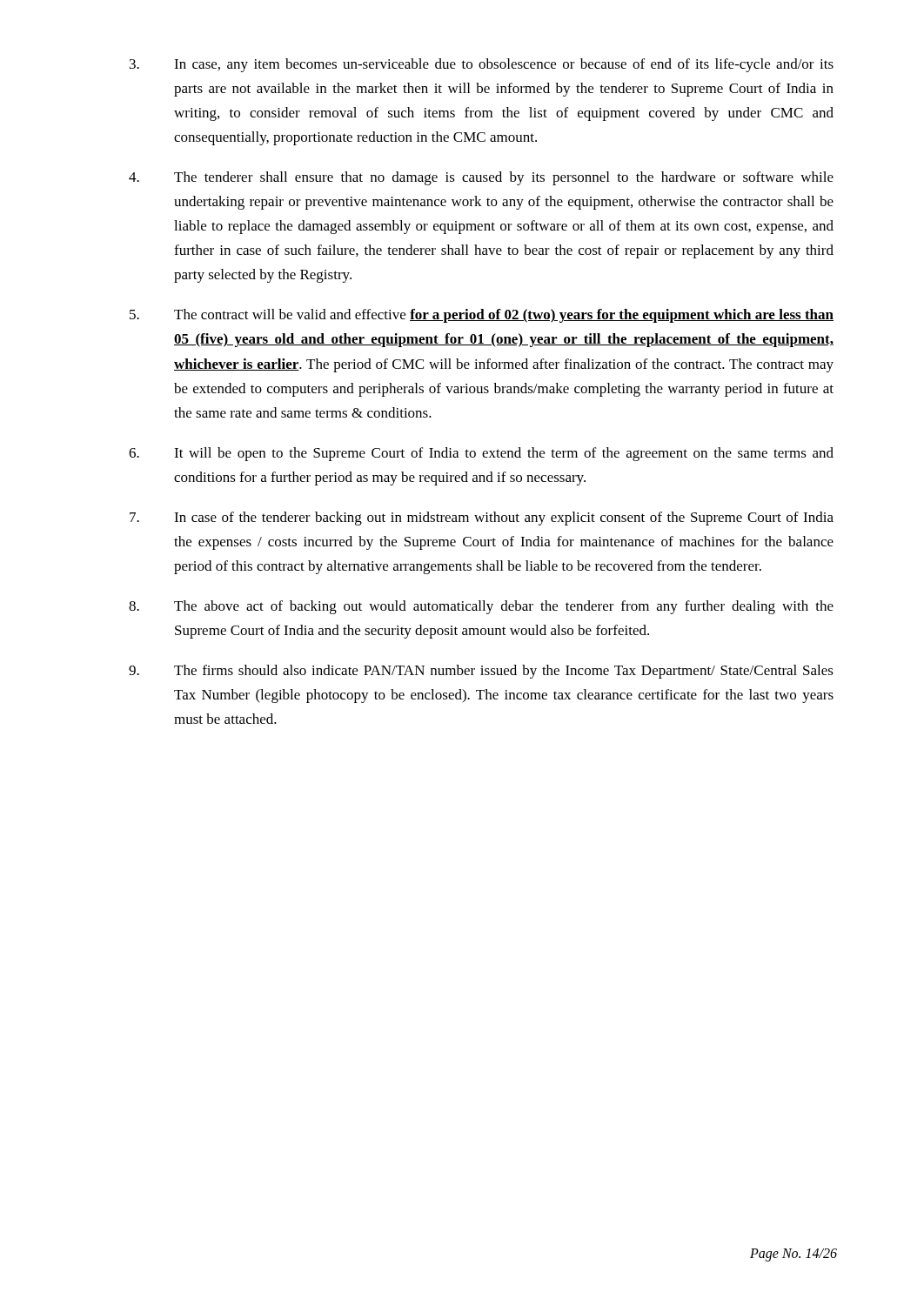Locate the block of text that opens with "The tenderer shall ensure that no"
This screenshot has height=1305, width=924.
tap(481, 226)
